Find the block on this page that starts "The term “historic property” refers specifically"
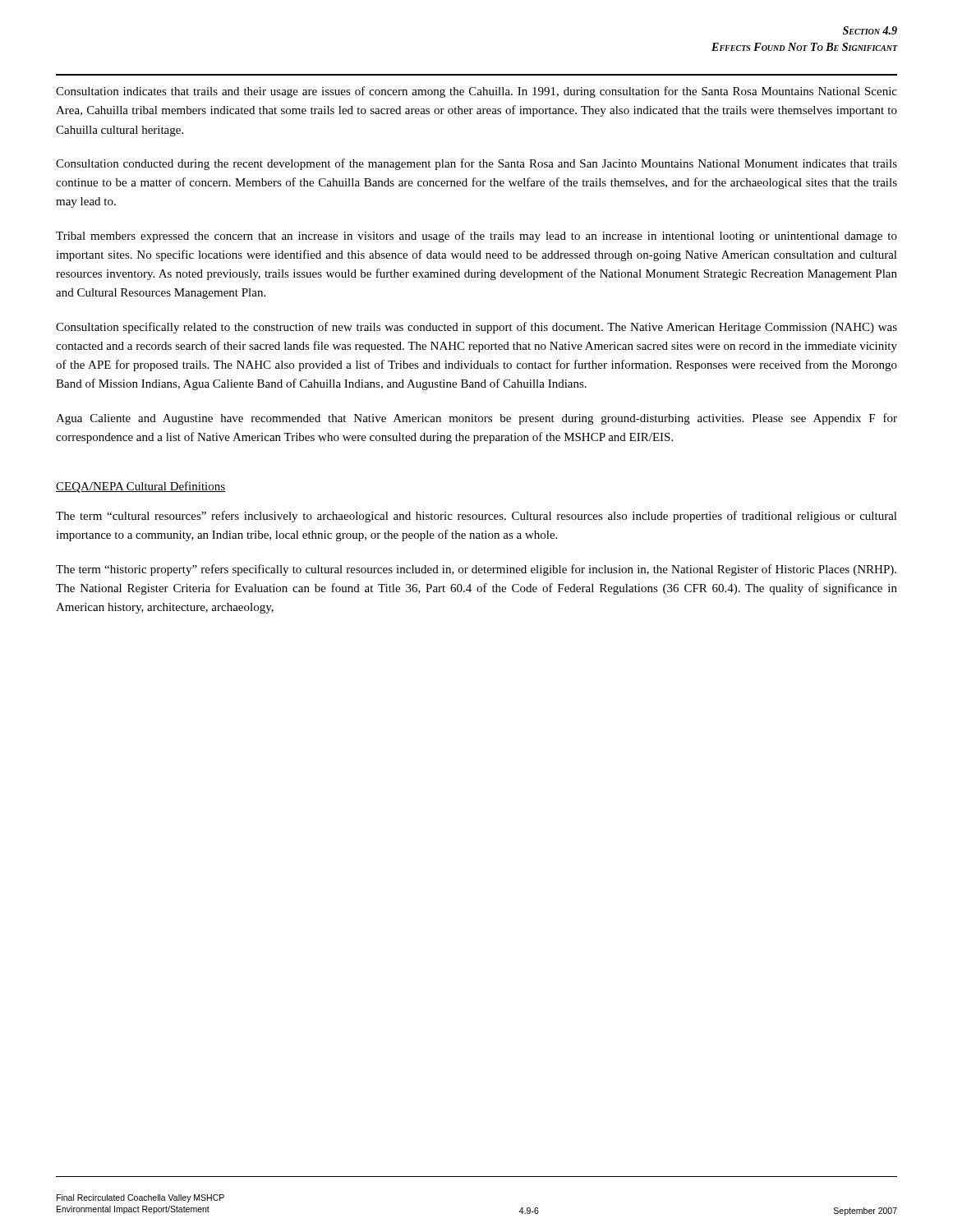953x1232 pixels. (x=476, y=588)
